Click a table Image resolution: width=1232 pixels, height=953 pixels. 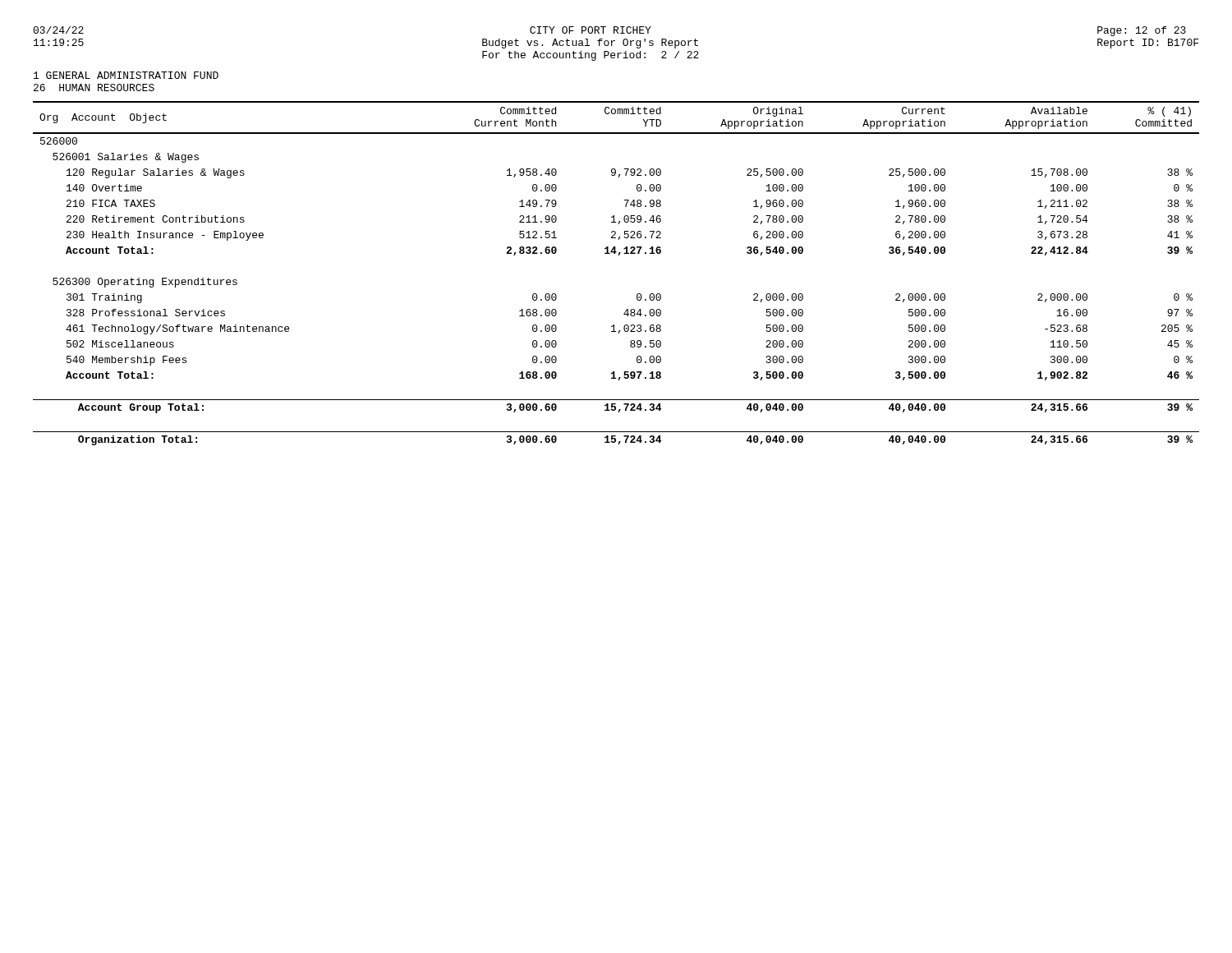pos(616,274)
